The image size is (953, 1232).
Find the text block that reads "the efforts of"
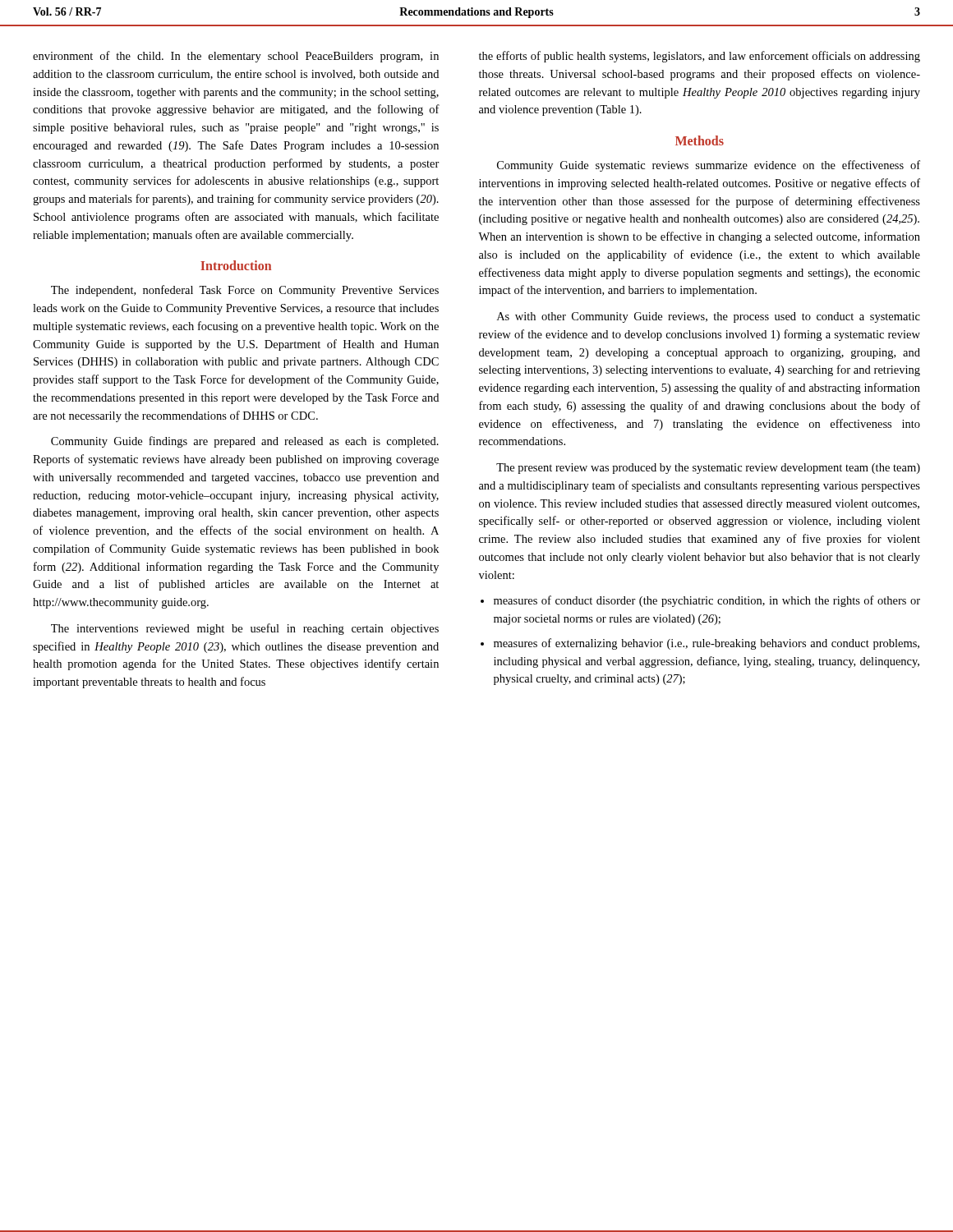pyautogui.click(x=699, y=83)
